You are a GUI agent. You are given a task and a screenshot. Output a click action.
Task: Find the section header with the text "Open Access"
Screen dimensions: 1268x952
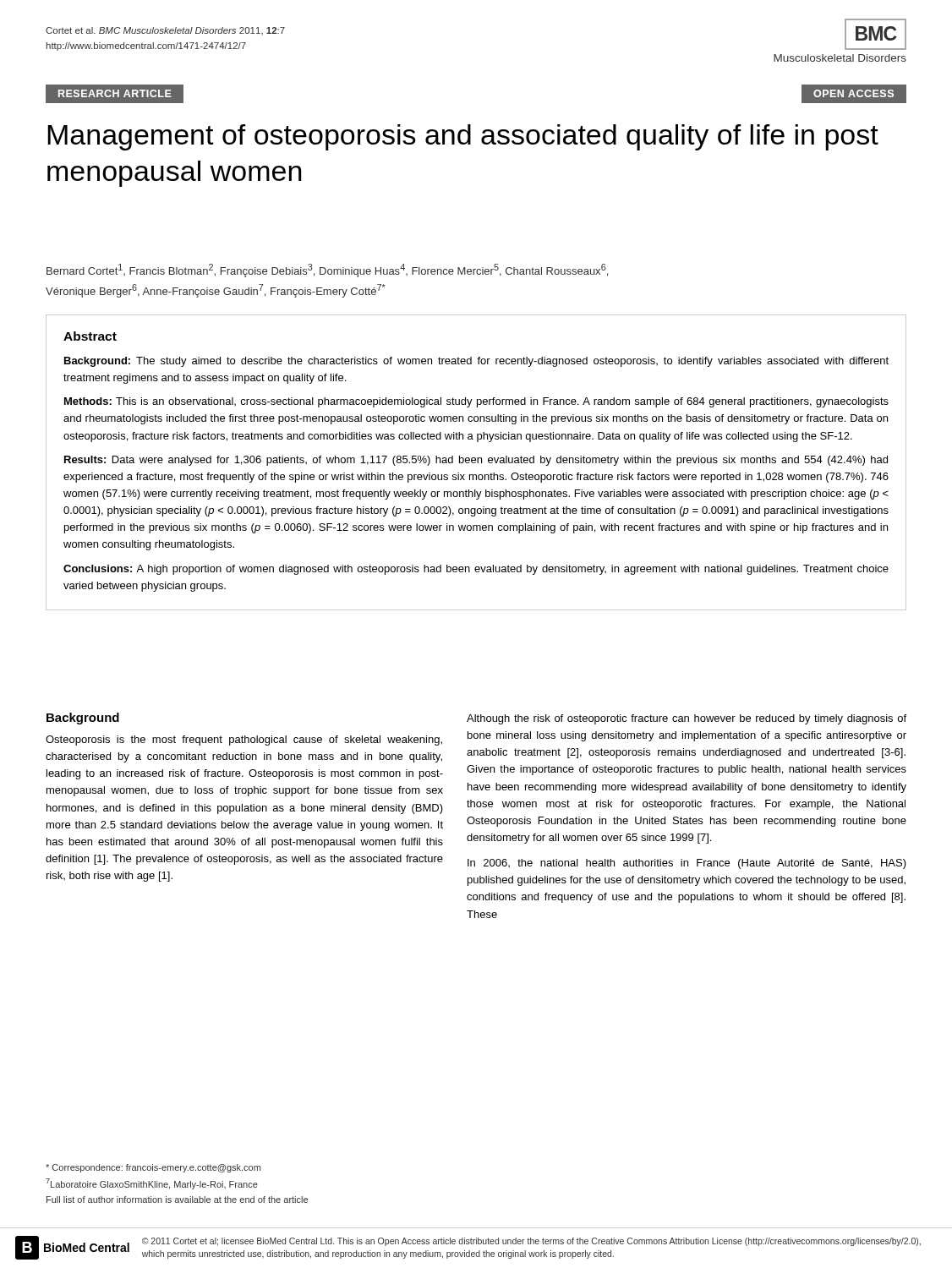(x=854, y=94)
